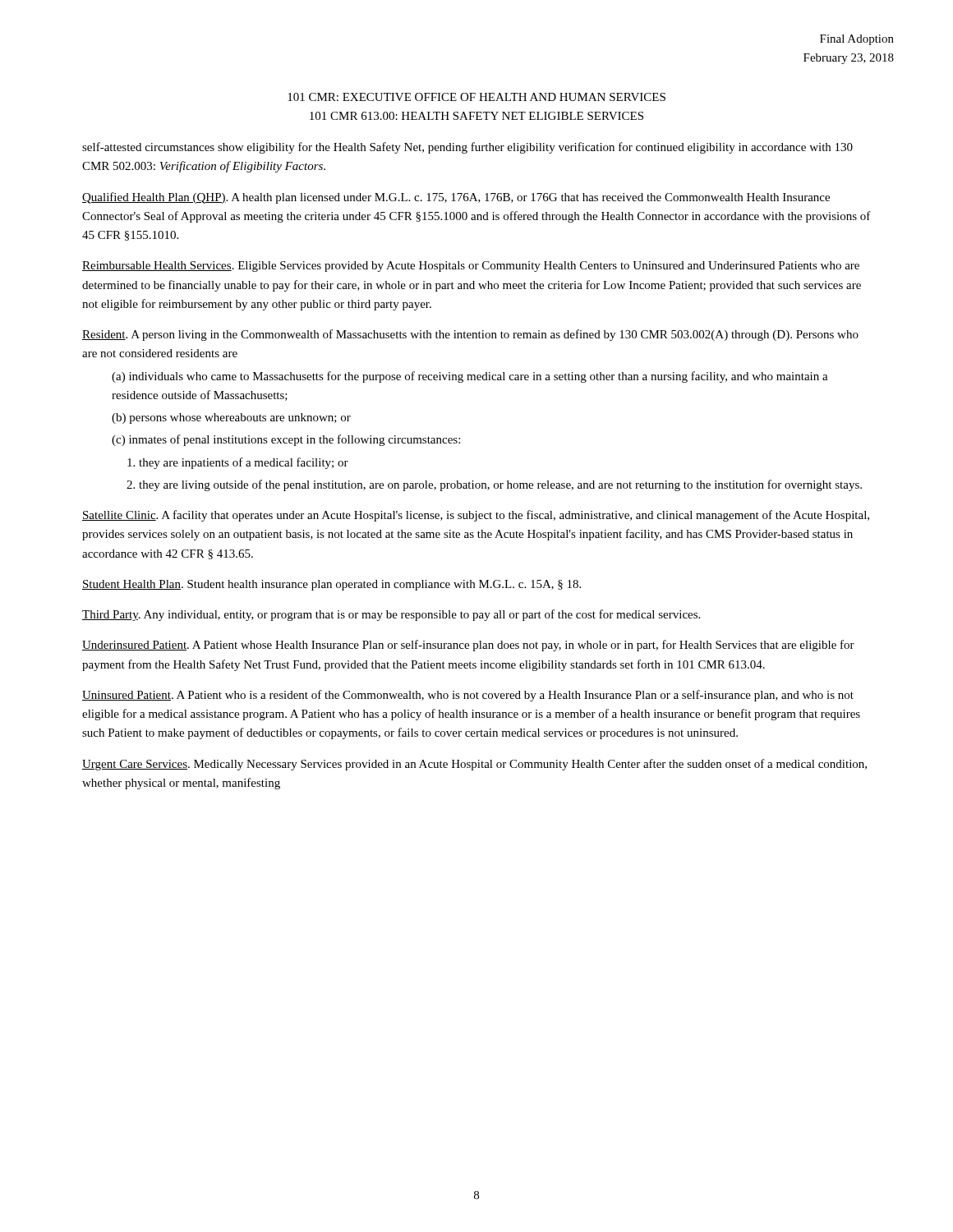Select the text block that says "Qualified Health Plan (QHP). A health"
This screenshot has height=1232, width=953.
476,216
